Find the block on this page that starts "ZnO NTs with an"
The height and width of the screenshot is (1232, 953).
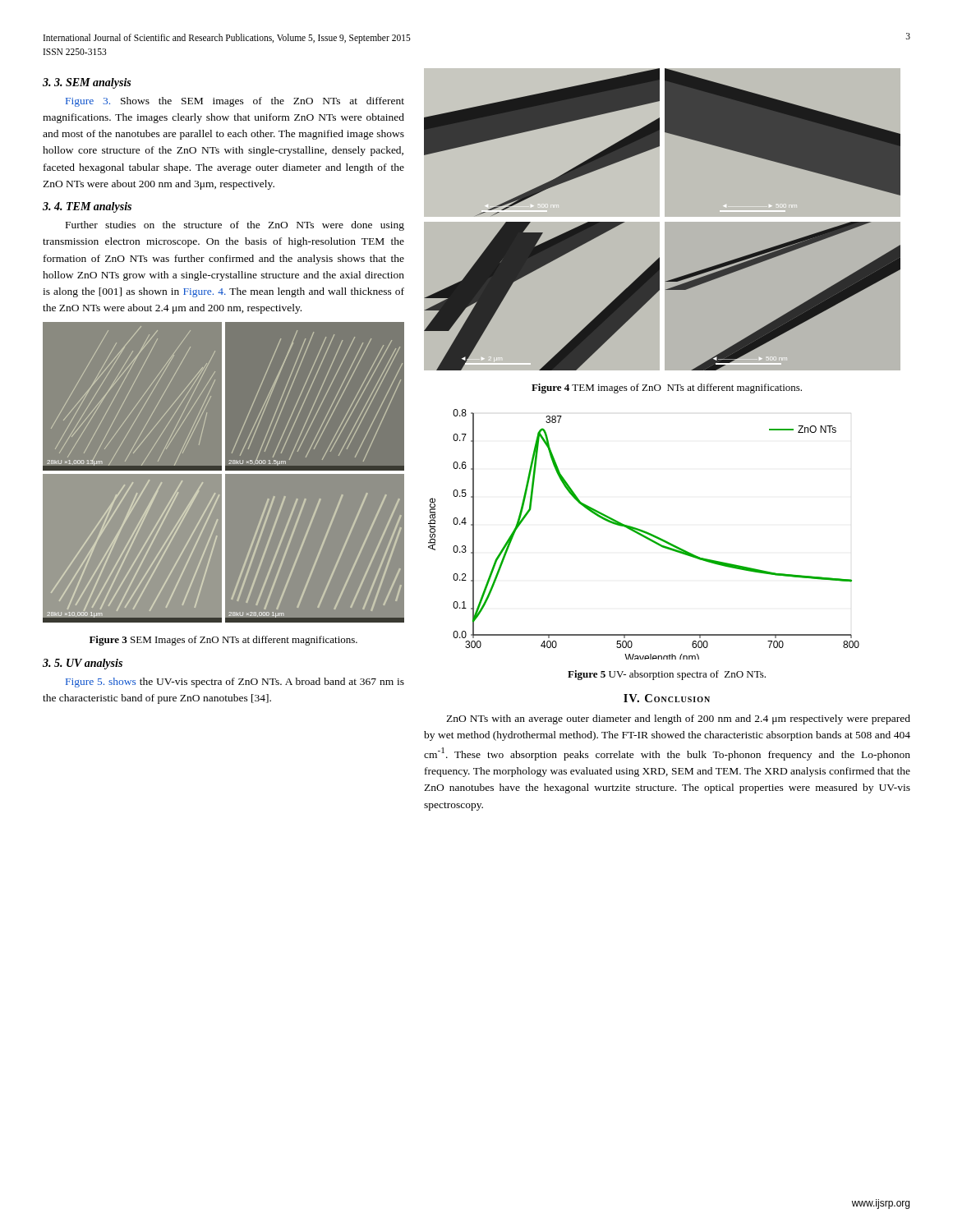tap(667, 762)
